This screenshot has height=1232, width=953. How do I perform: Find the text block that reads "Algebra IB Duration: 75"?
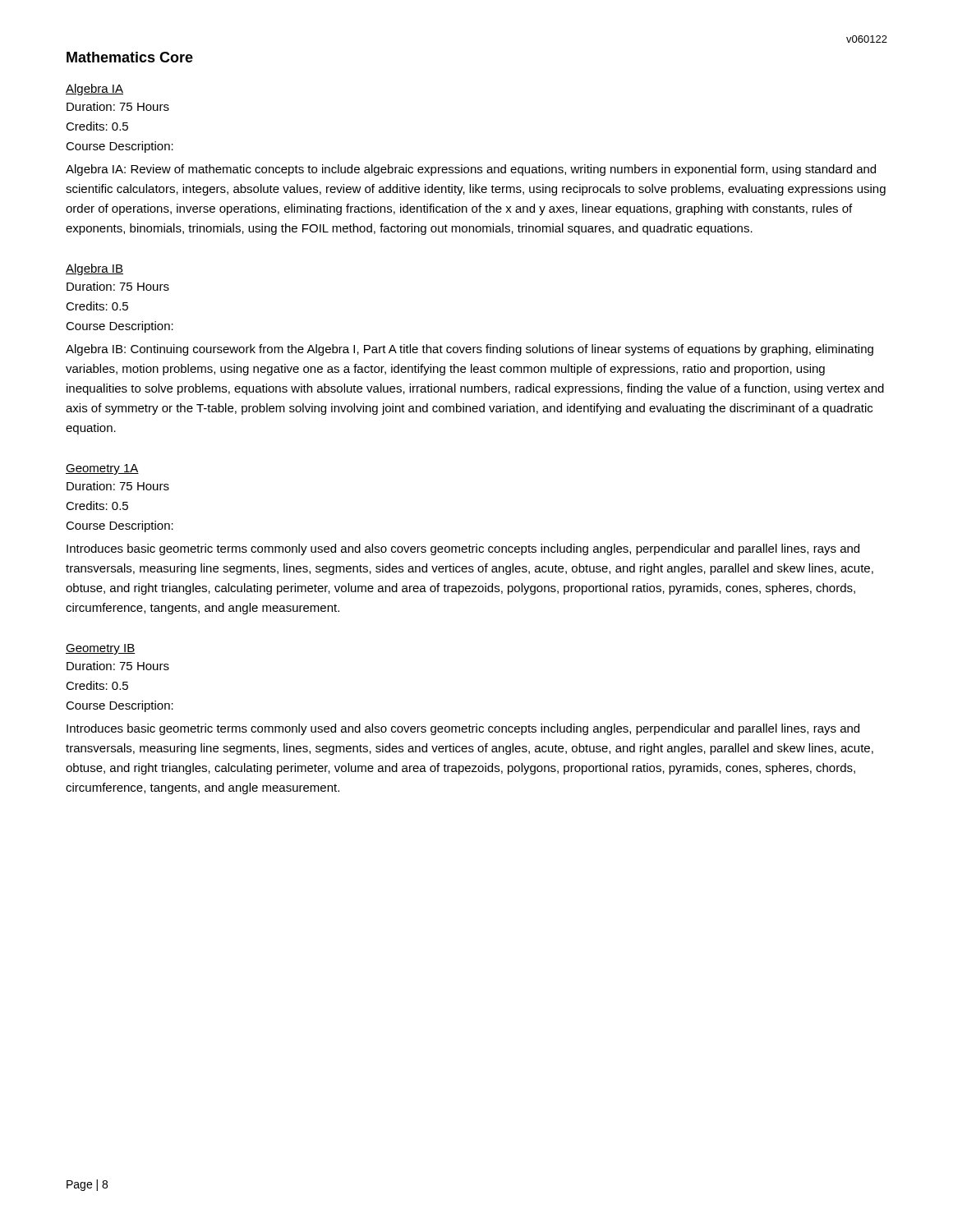[476, 349]
